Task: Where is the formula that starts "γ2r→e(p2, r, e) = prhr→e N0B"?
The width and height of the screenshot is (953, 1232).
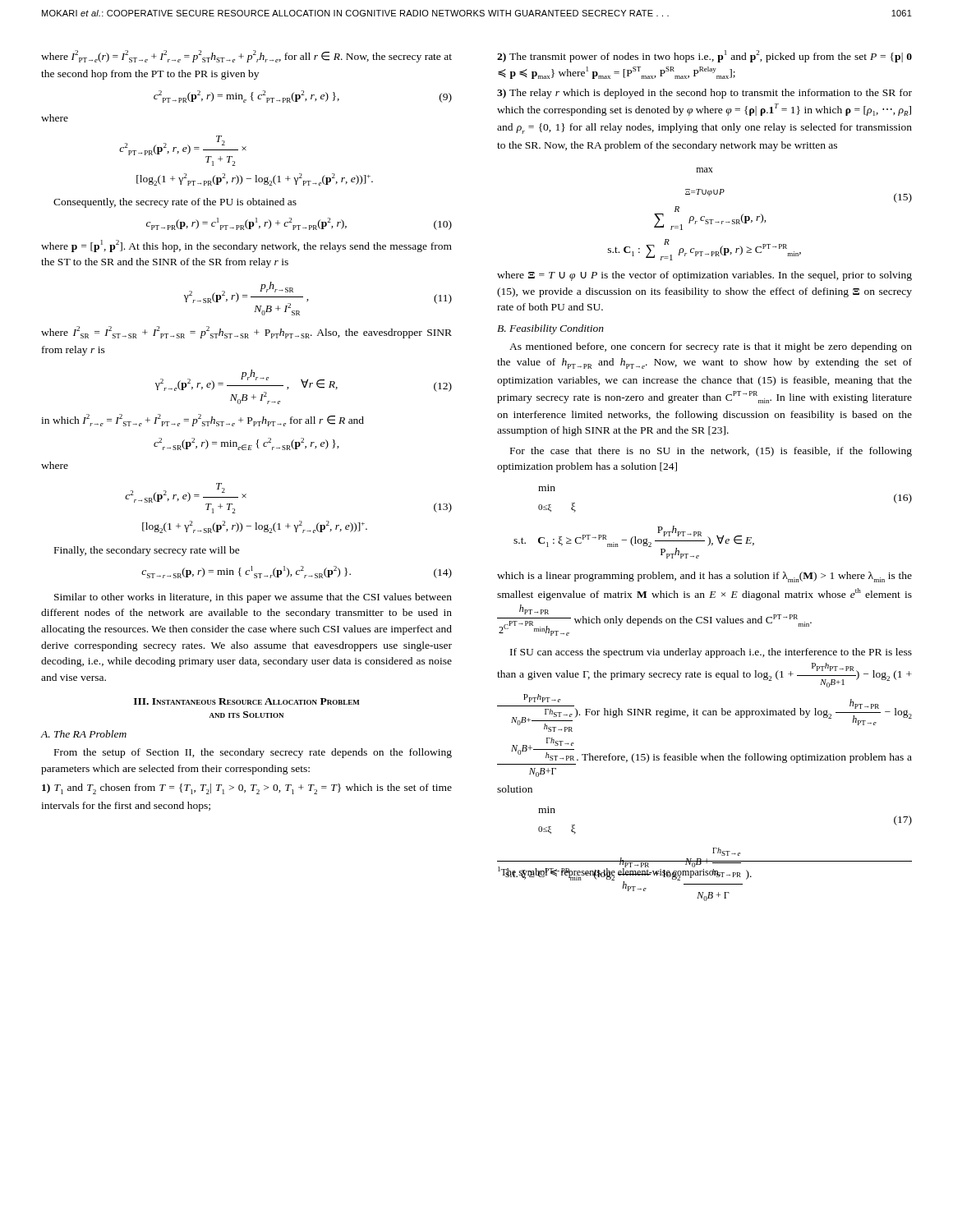Action: click(x=303, y=385)
